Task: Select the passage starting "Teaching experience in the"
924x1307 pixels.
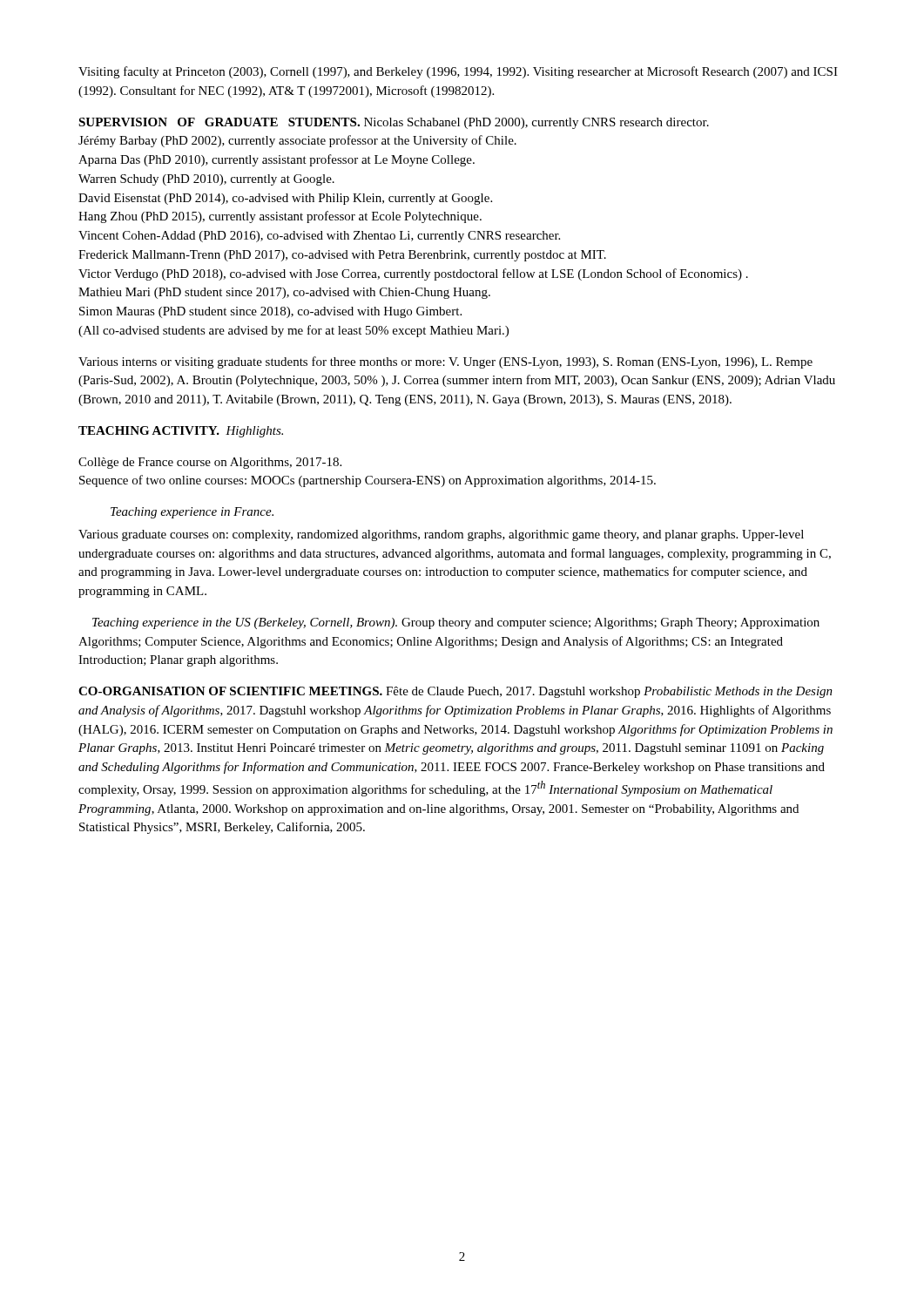Action: (462, 642)
